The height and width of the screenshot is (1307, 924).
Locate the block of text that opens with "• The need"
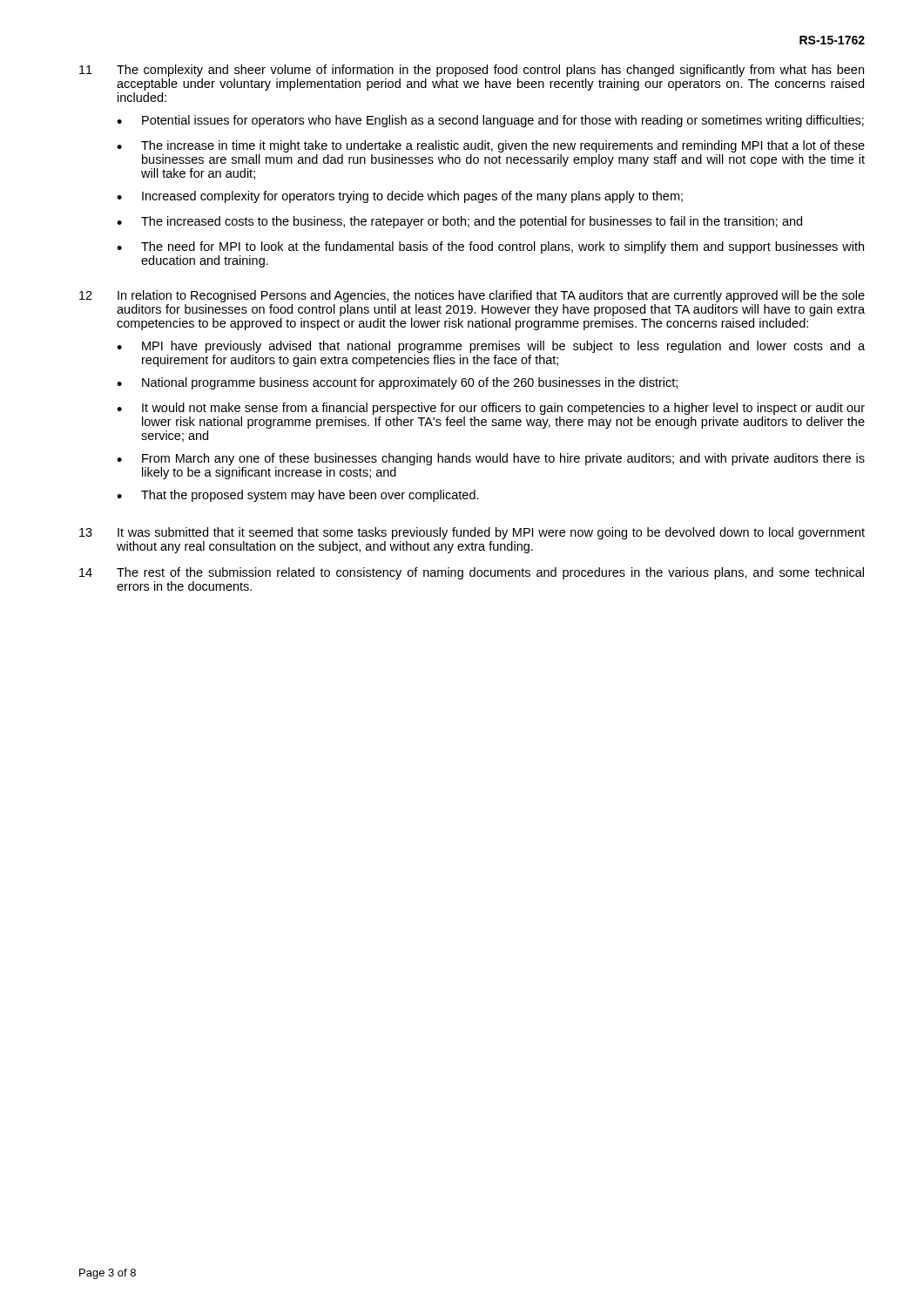pyautogui.click(x=491, y=254)
